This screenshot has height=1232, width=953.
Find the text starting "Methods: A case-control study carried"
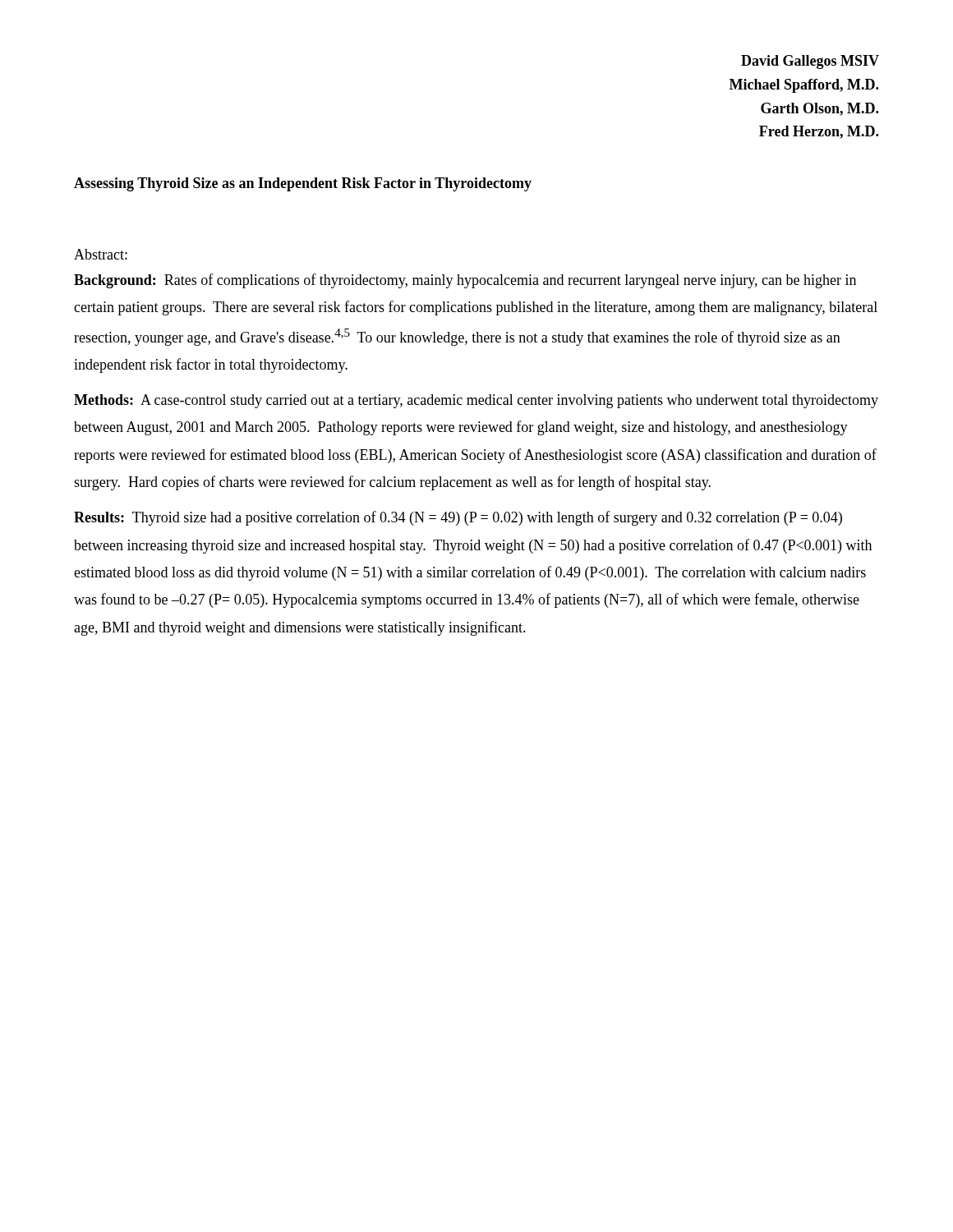point(476,441)
